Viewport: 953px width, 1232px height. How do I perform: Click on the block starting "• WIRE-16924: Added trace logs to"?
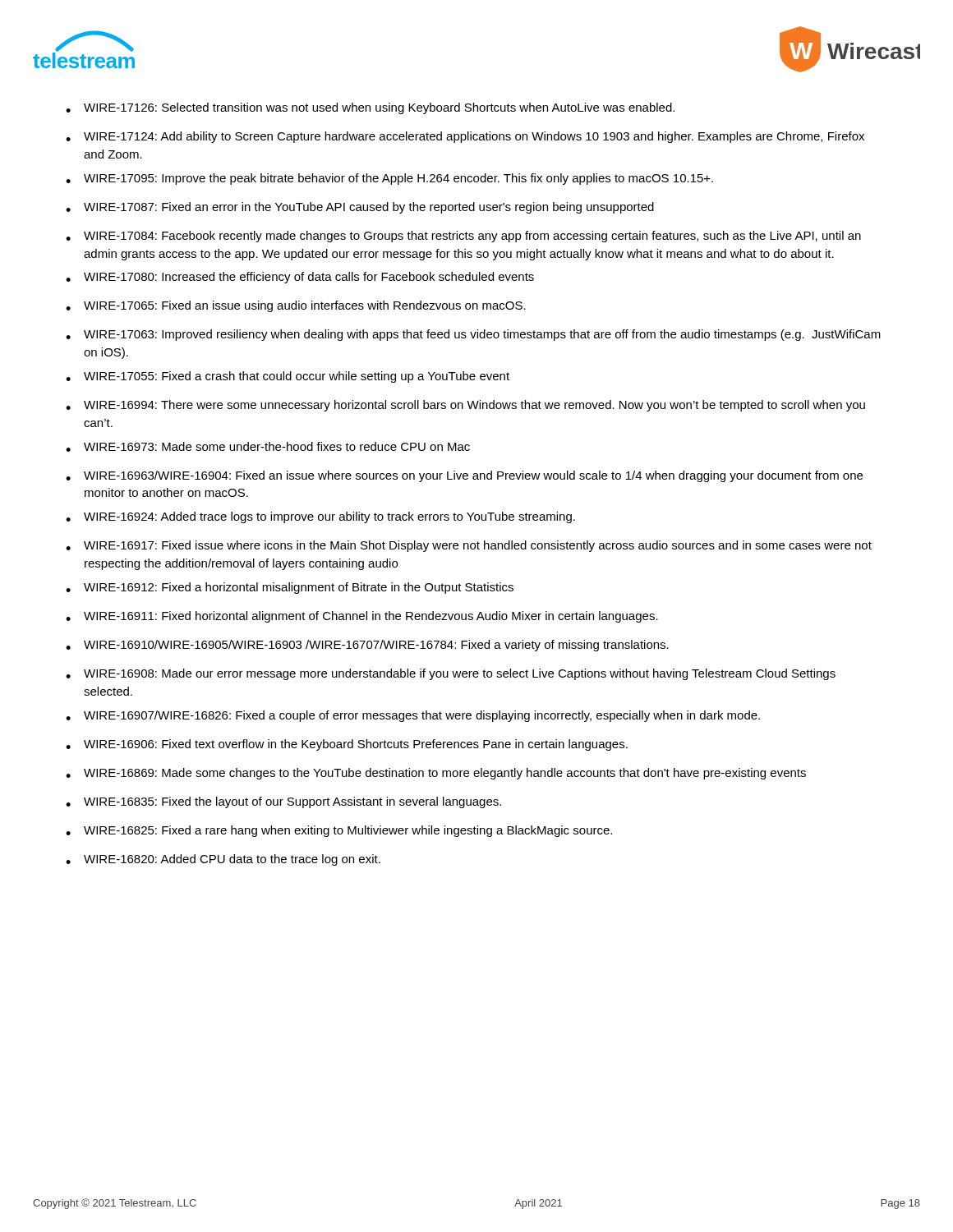[x=476, y=519]
